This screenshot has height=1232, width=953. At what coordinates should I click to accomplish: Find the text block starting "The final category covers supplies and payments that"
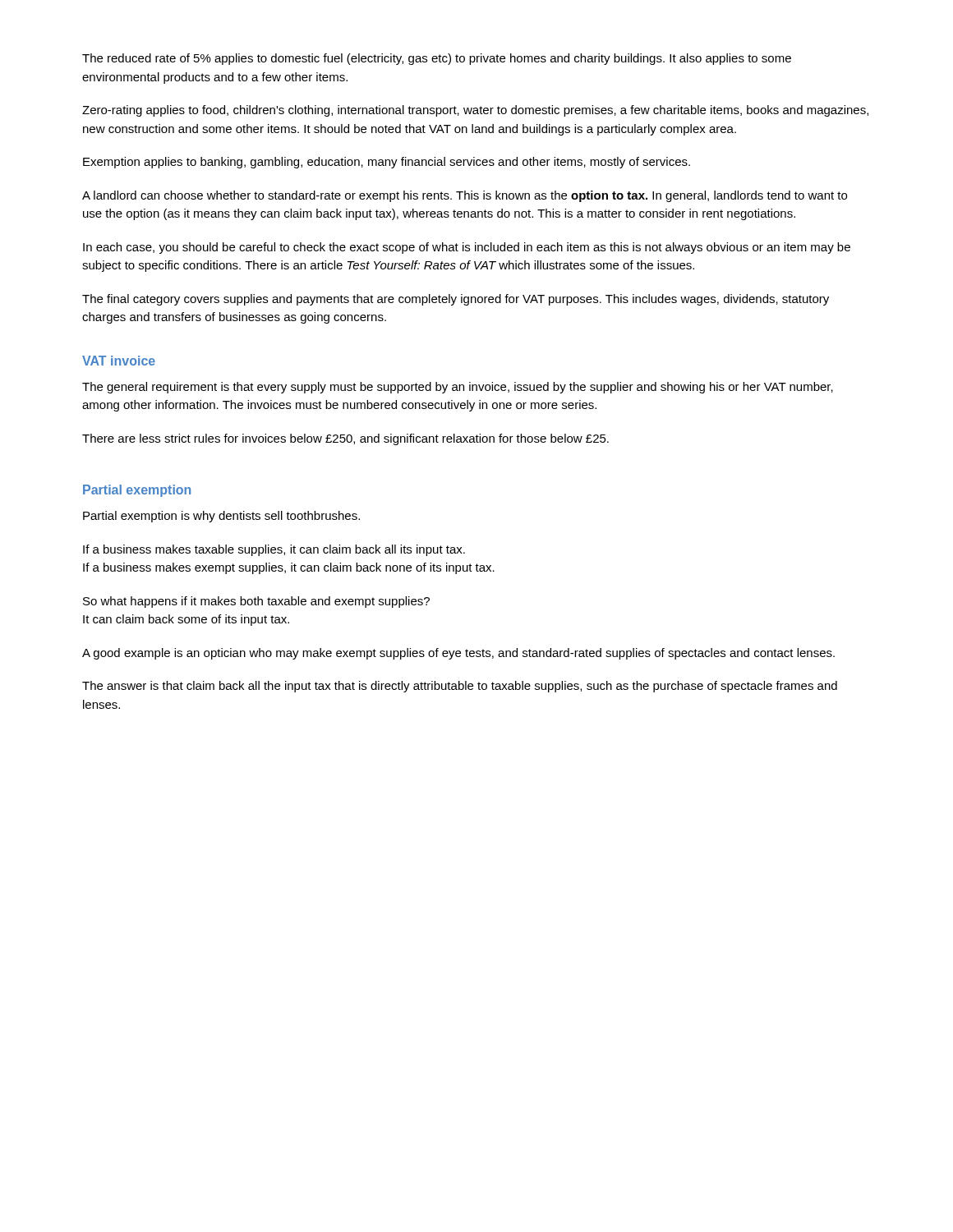(x=456, y=307)
